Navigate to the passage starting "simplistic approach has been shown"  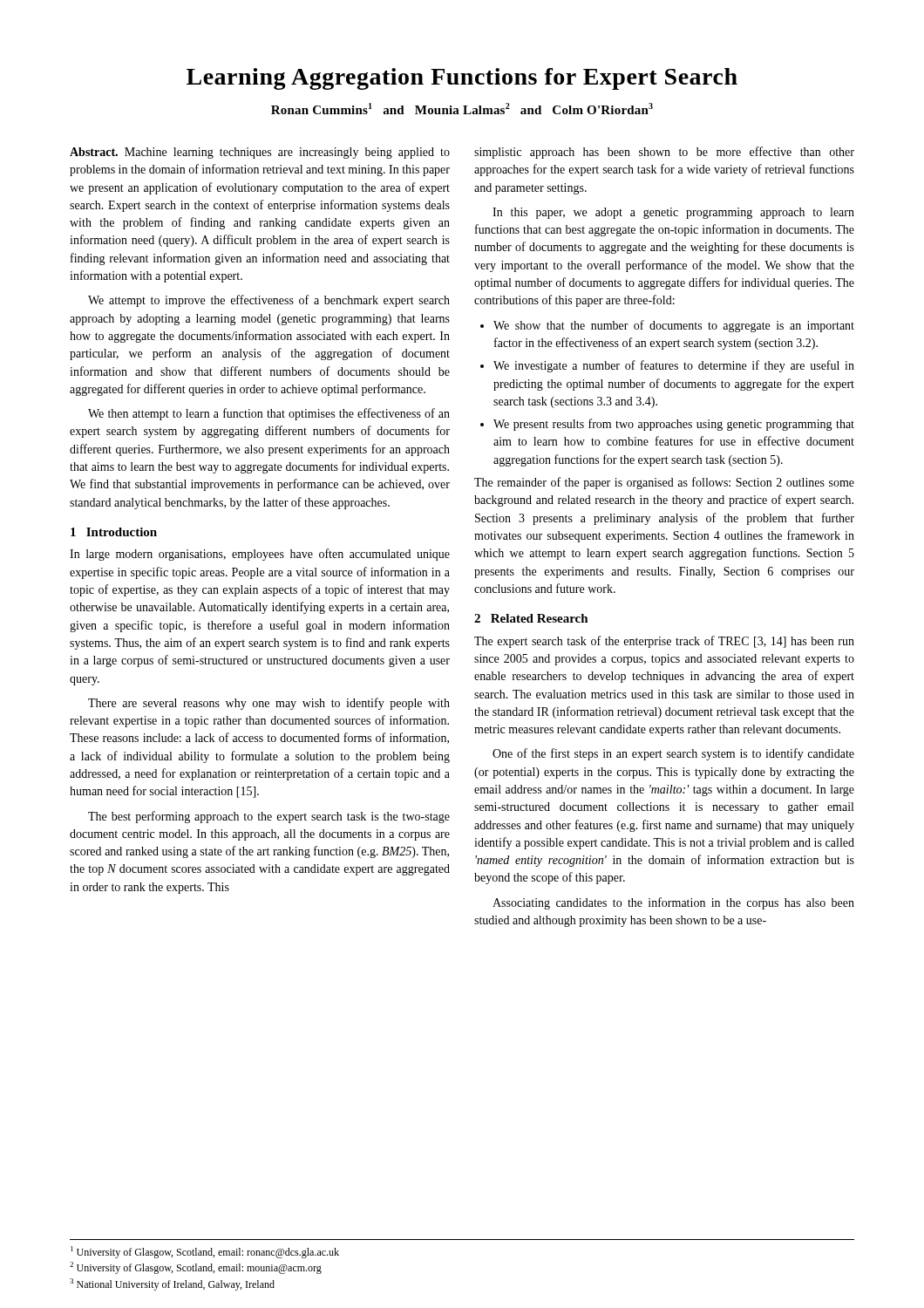[x=664, y=227]
